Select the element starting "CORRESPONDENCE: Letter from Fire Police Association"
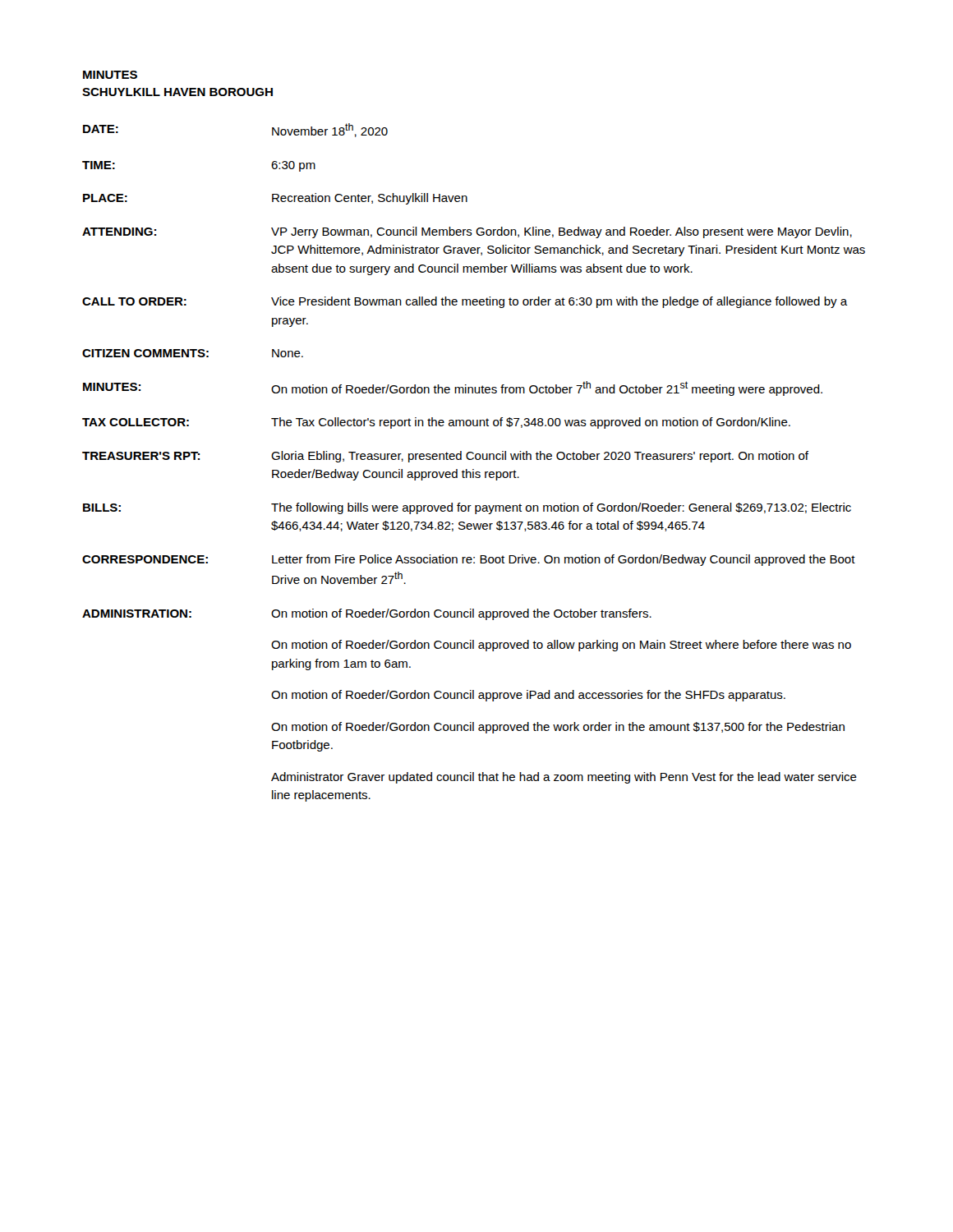 [476, 570]
